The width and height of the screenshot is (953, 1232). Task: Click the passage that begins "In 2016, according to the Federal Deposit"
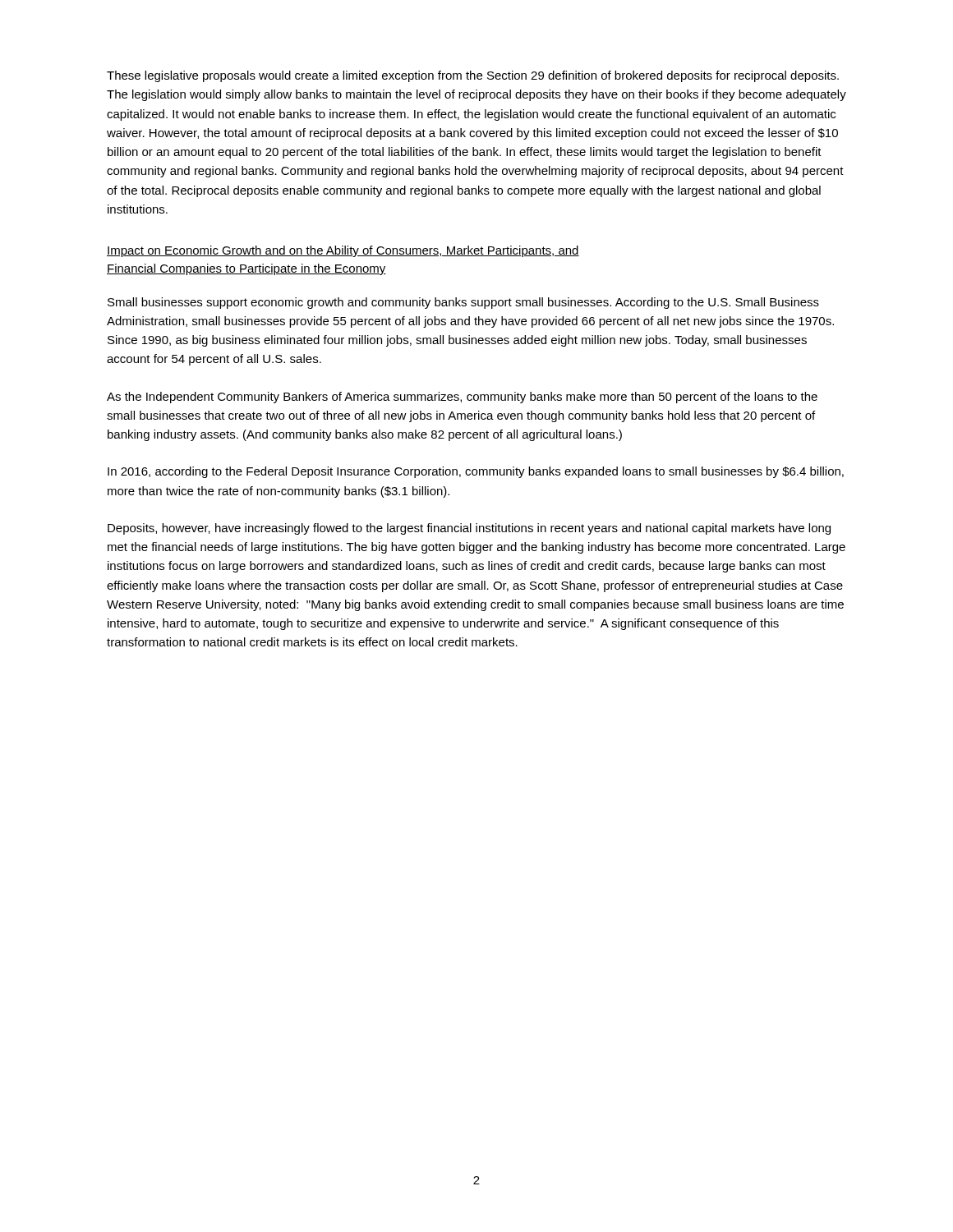pos(476,481)
